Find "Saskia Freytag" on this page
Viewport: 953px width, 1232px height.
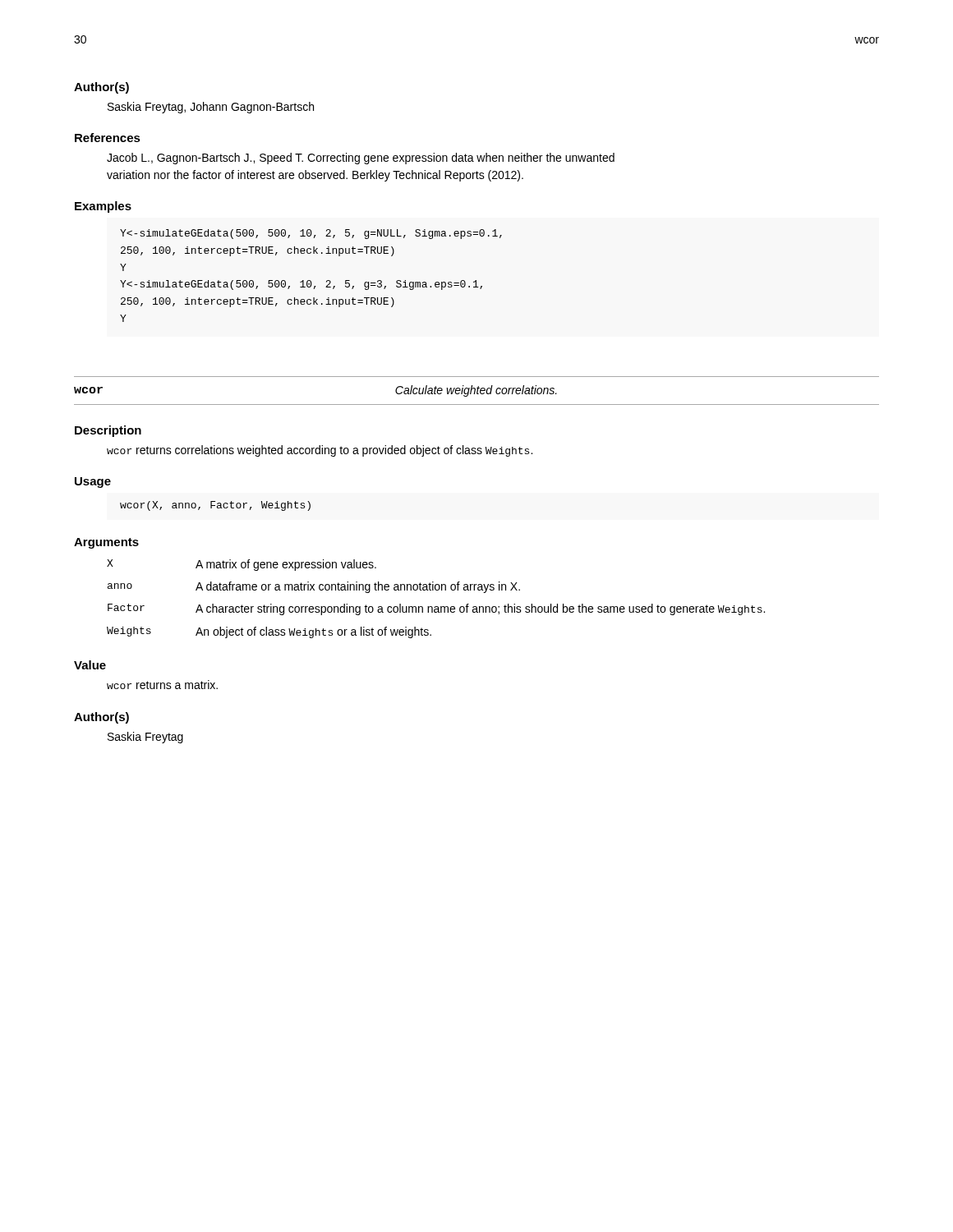145,736
